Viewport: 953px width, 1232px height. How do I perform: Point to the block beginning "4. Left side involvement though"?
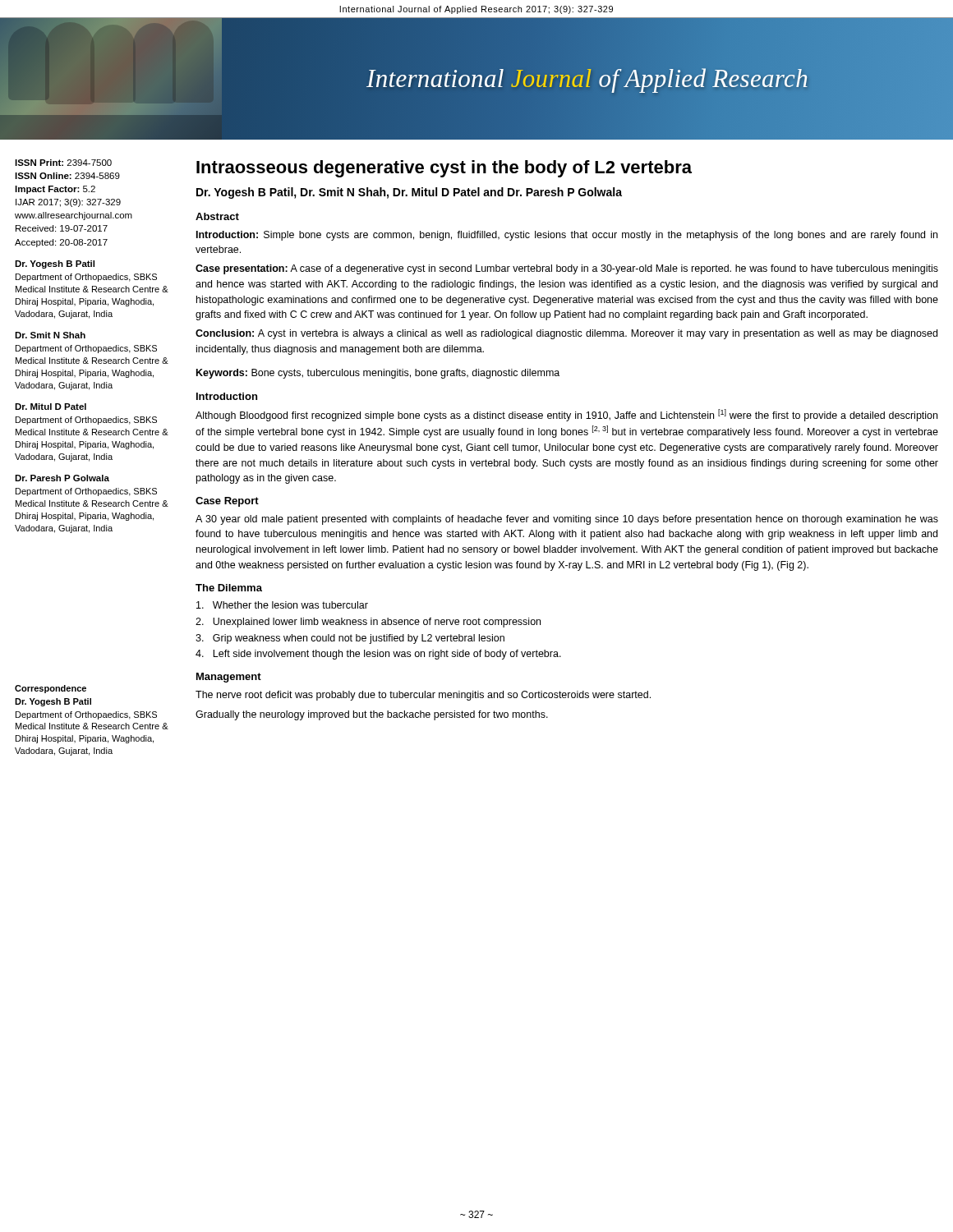coord(378,654)
